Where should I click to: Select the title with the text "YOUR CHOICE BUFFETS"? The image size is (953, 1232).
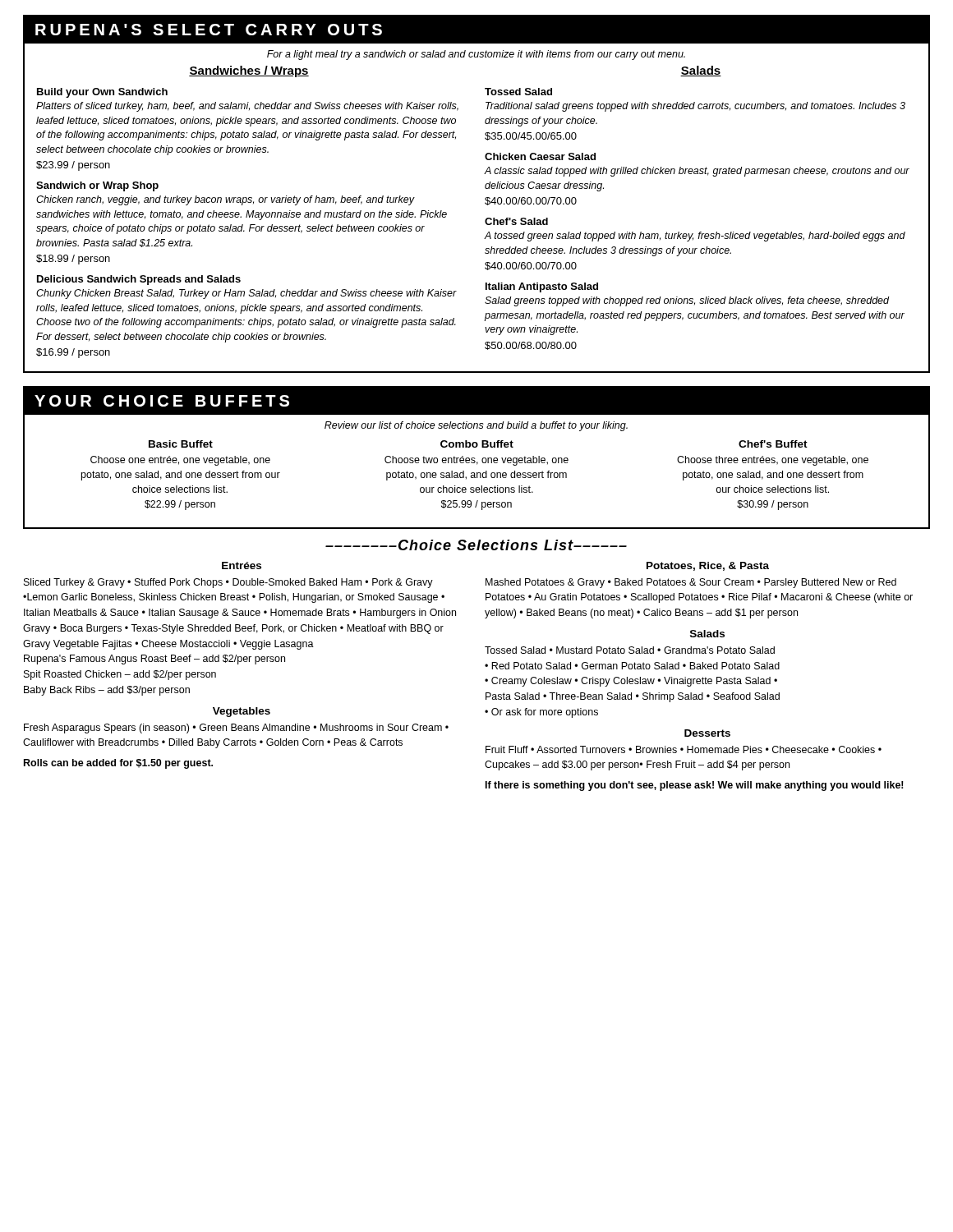164,401
